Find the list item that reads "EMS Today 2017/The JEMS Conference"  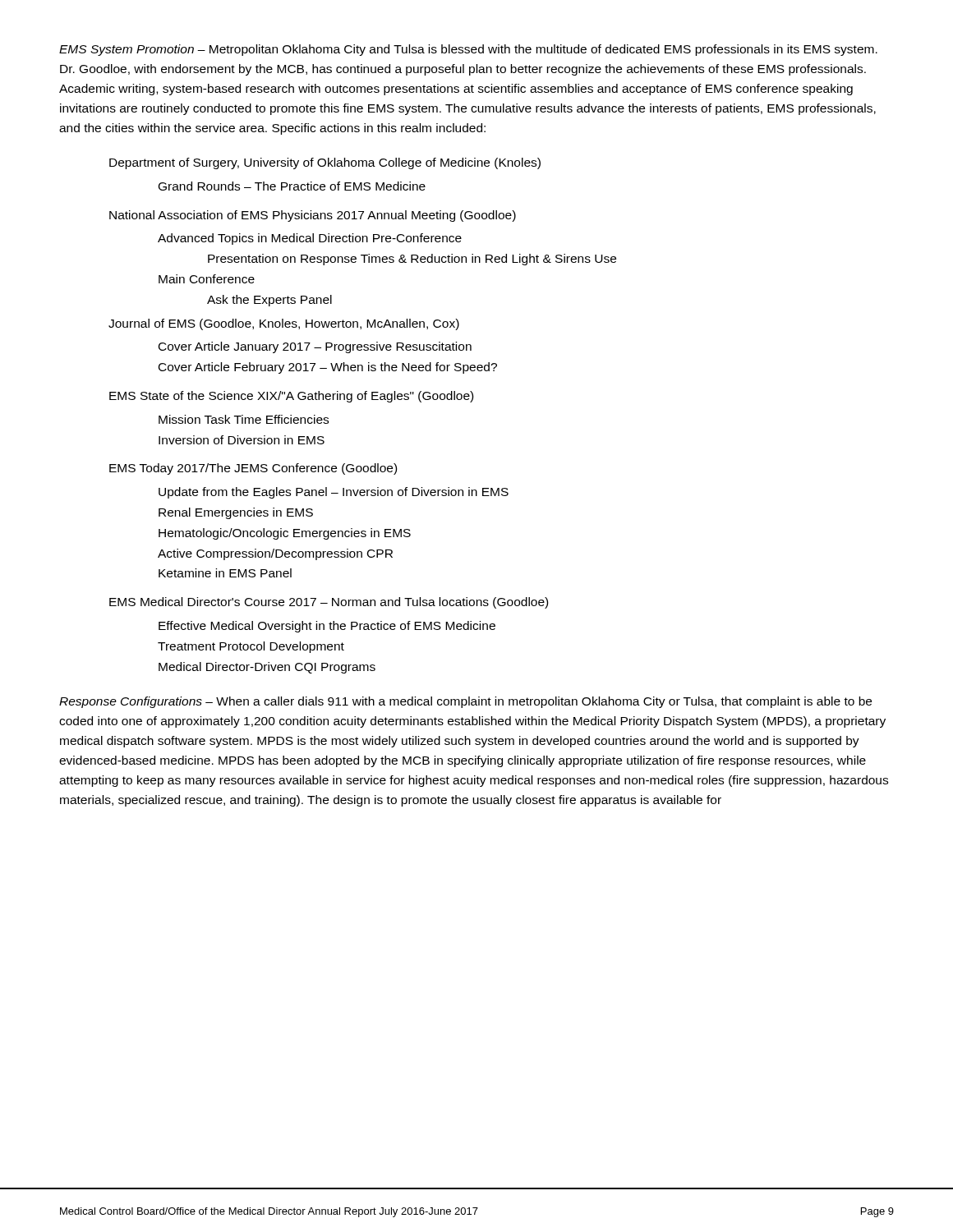tap(253, 469)
